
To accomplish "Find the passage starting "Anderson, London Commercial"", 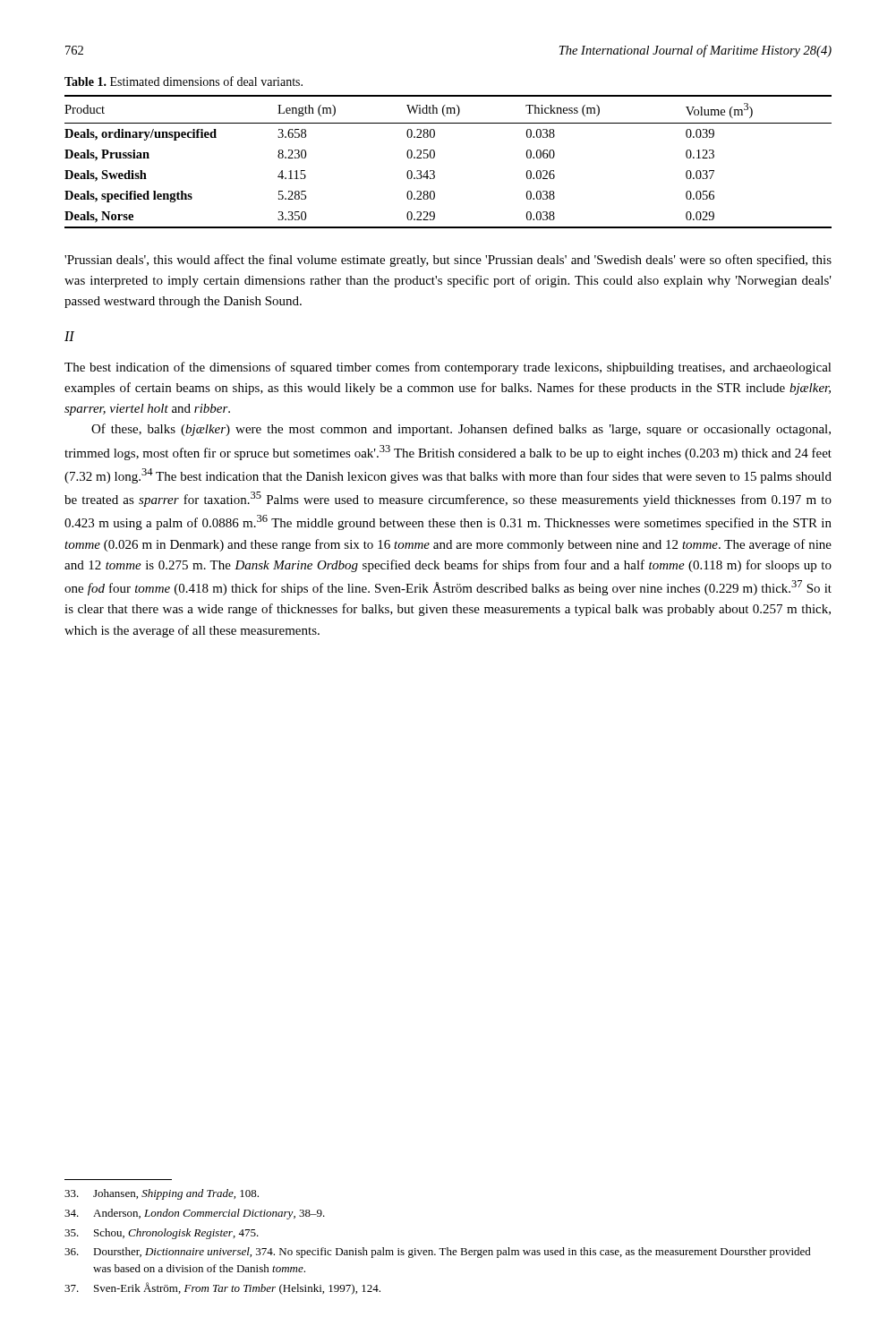I will (195, 1213).
